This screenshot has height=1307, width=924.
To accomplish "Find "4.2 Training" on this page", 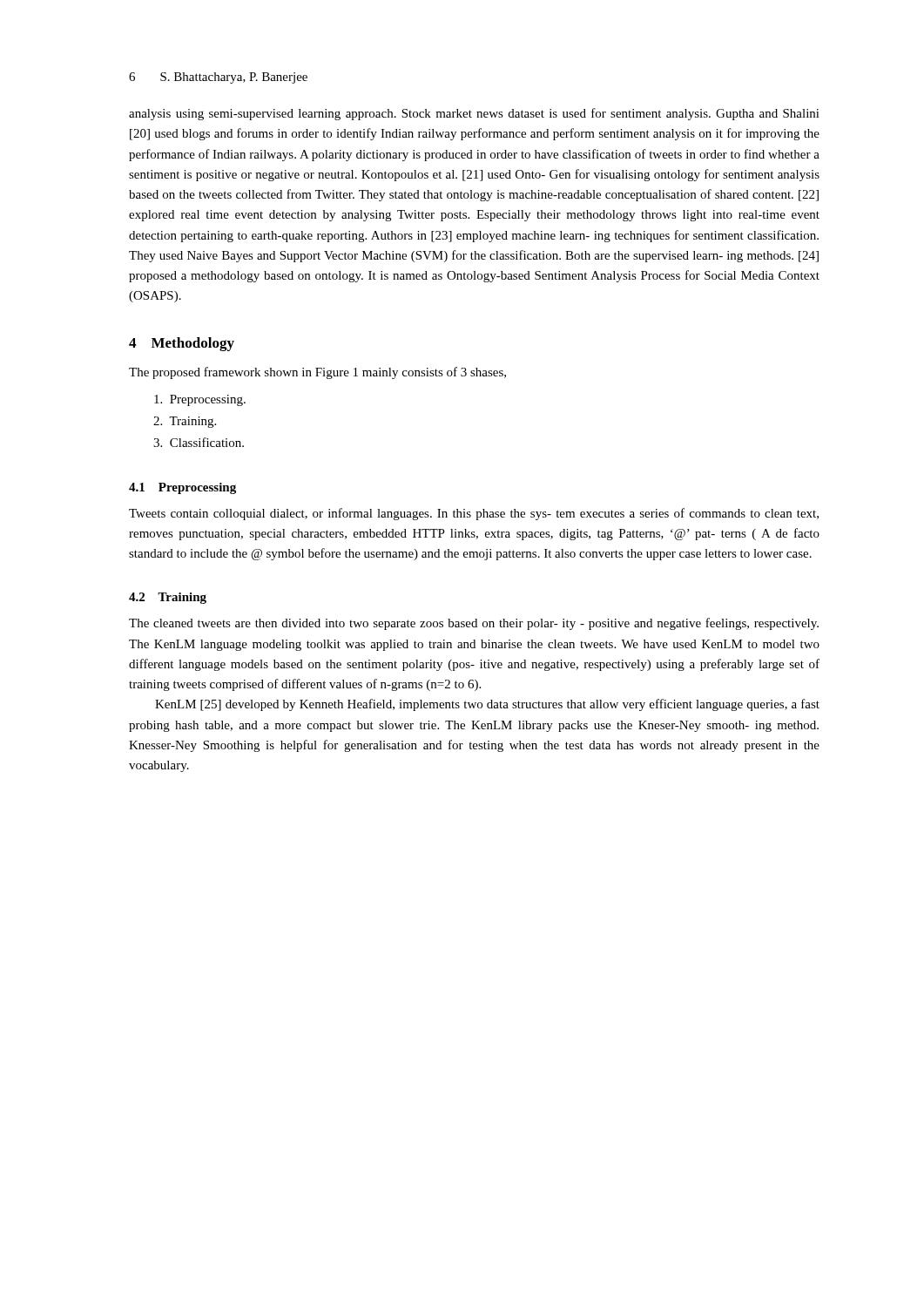I will coord(168,597).
